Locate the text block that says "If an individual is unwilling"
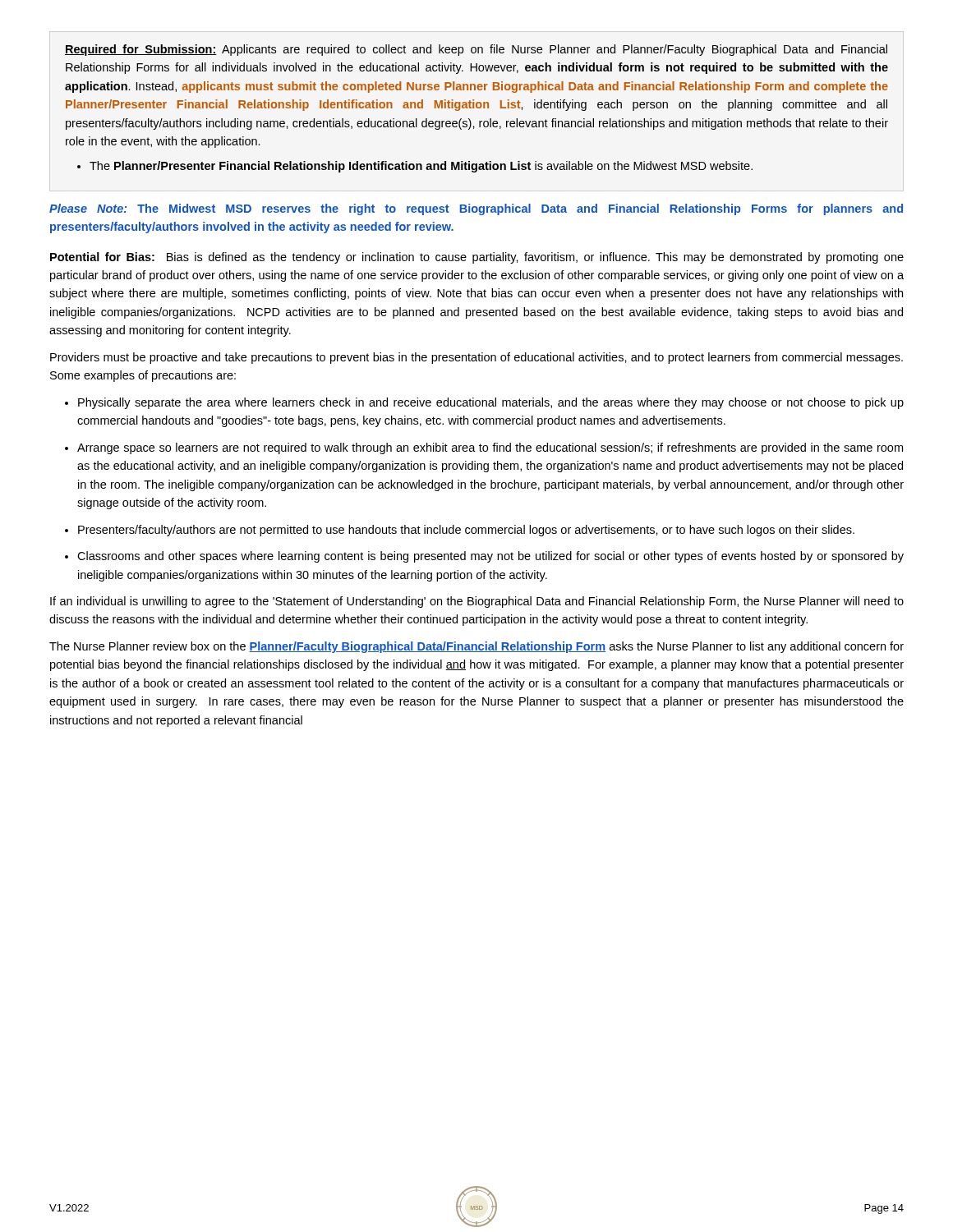 coord(476,611)
